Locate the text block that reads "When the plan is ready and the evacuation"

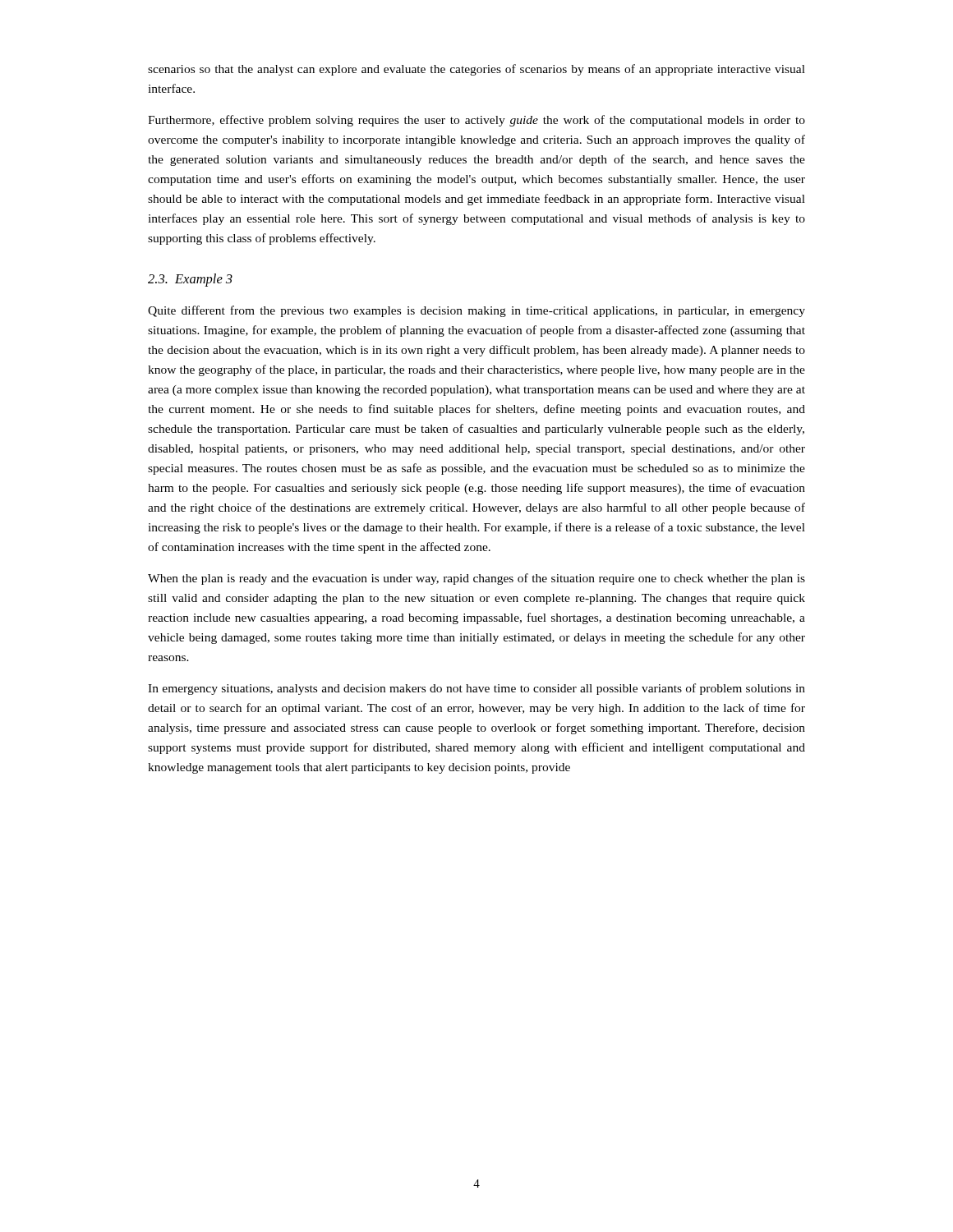click(476, 618)
